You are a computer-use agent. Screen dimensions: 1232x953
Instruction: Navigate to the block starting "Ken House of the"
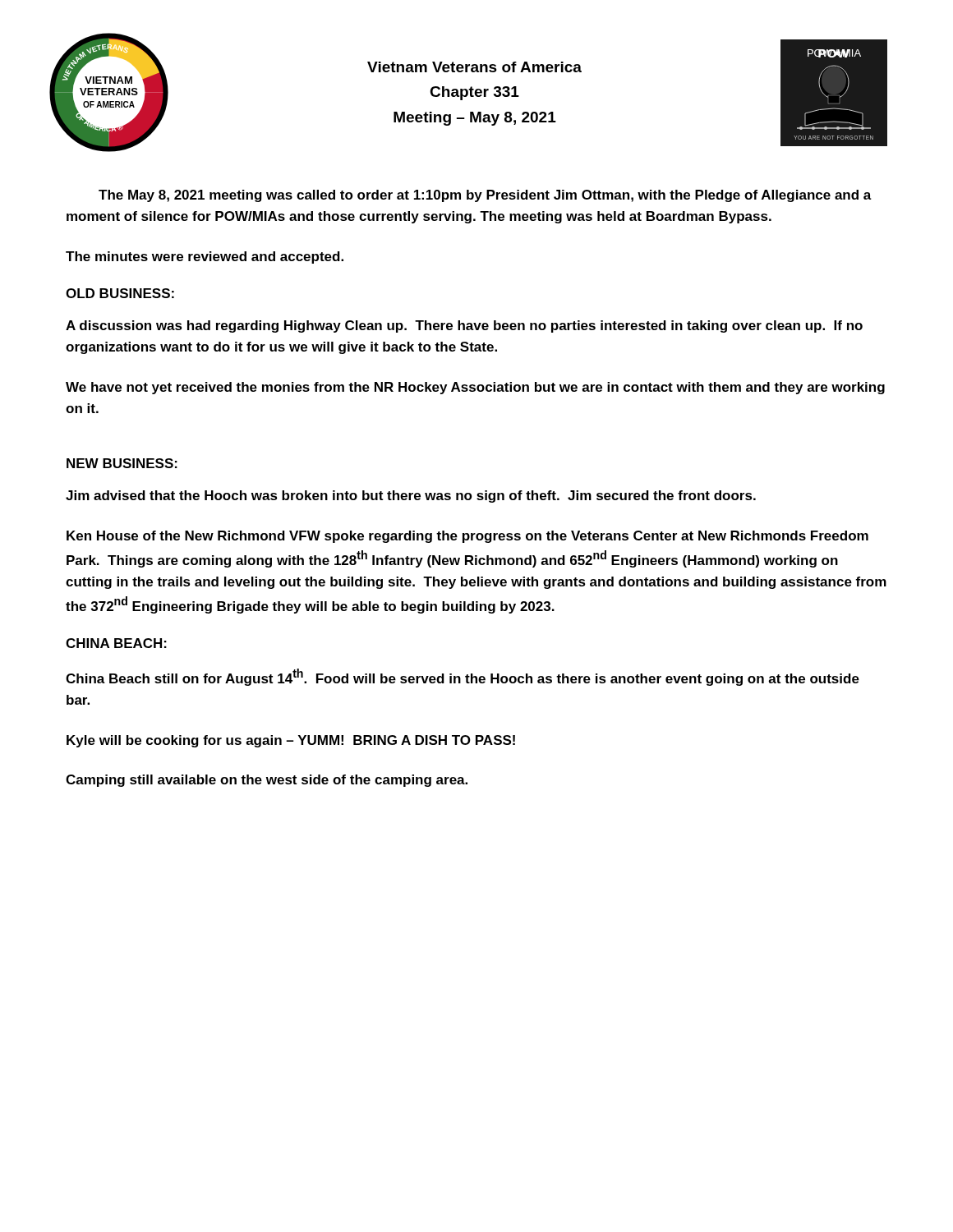[476, 571]
